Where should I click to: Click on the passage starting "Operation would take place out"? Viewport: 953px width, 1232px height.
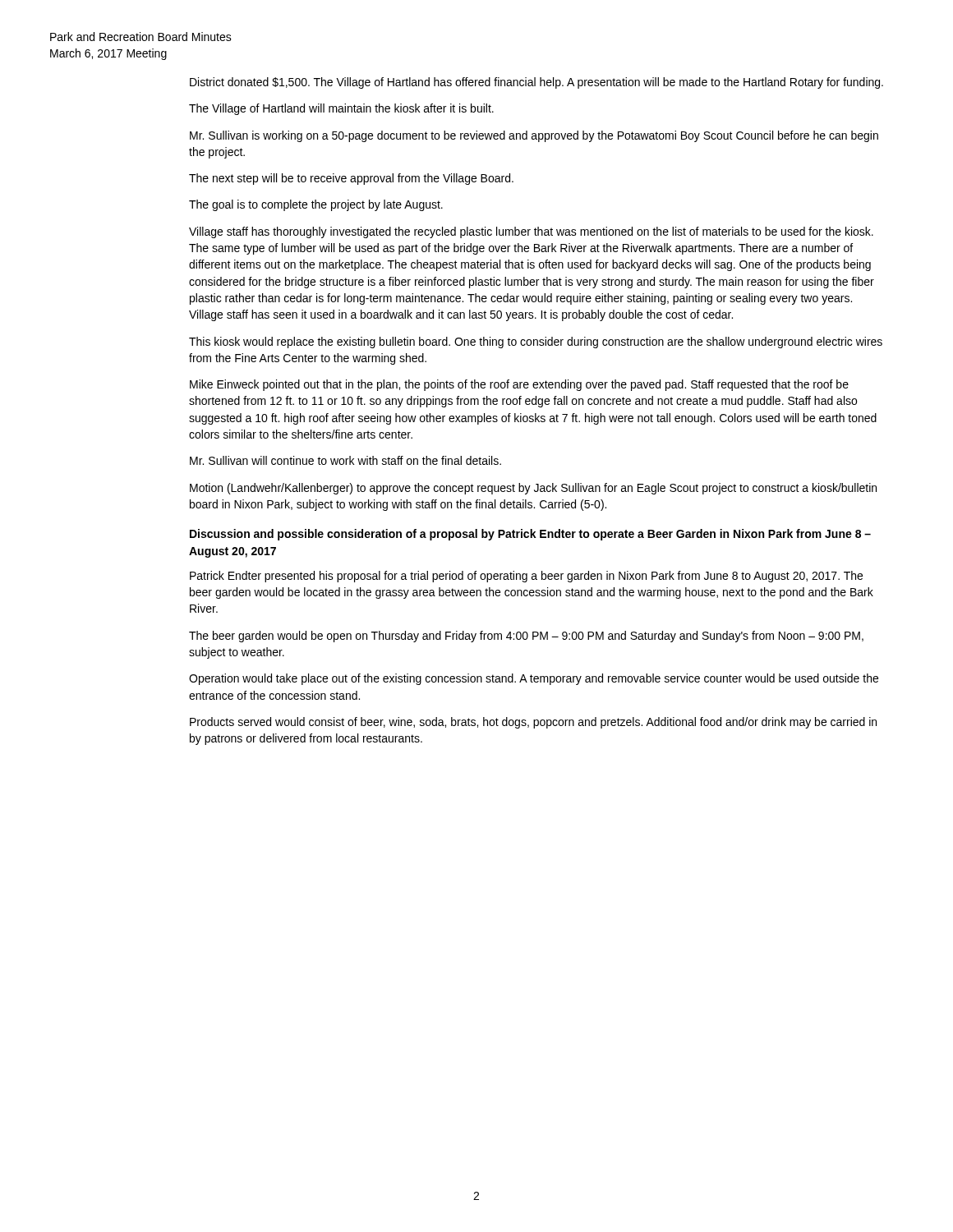(x=534, y=687)
